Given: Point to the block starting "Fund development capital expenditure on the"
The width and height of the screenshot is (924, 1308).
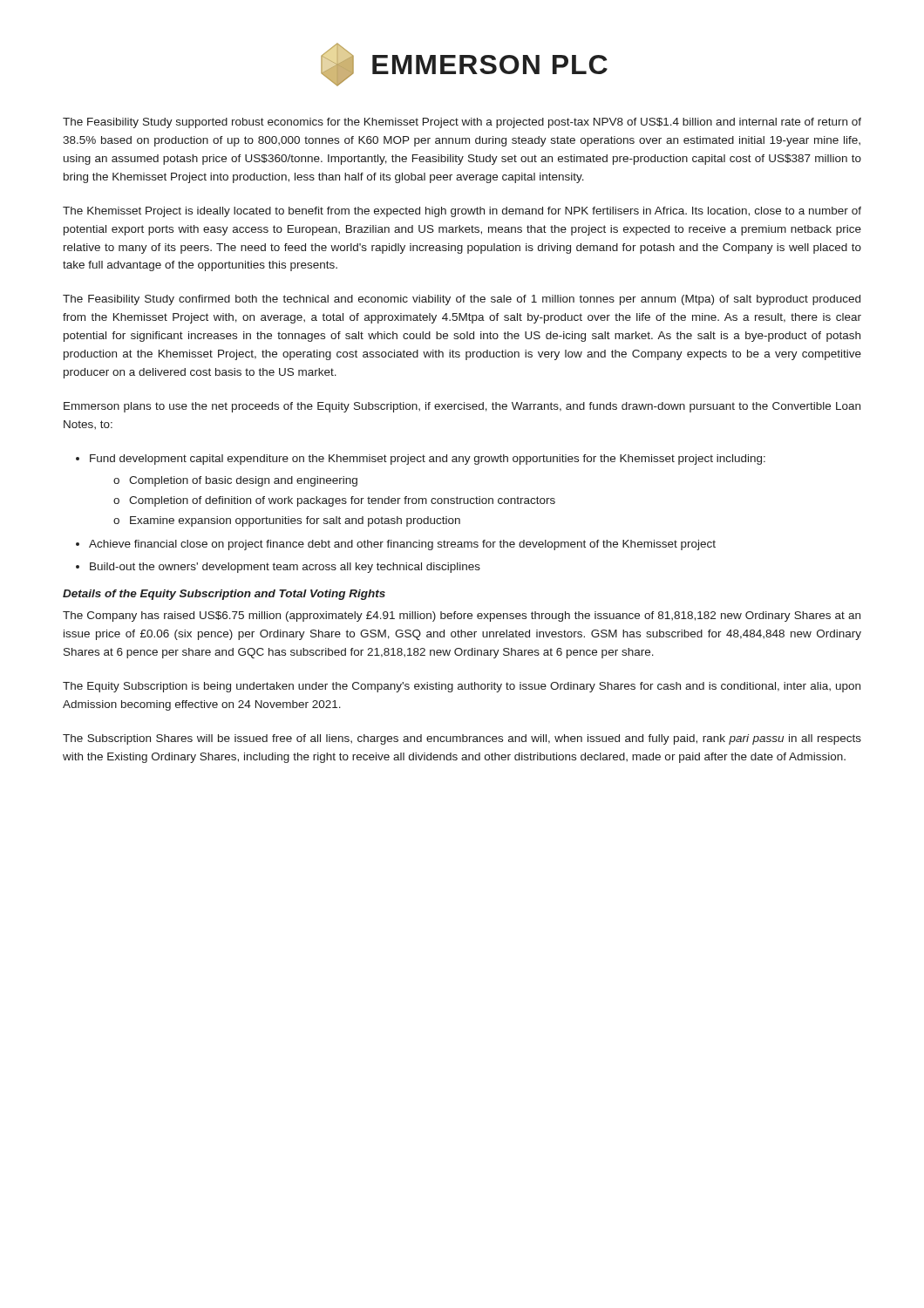Looking at the screenshot, I should [475, 491].
